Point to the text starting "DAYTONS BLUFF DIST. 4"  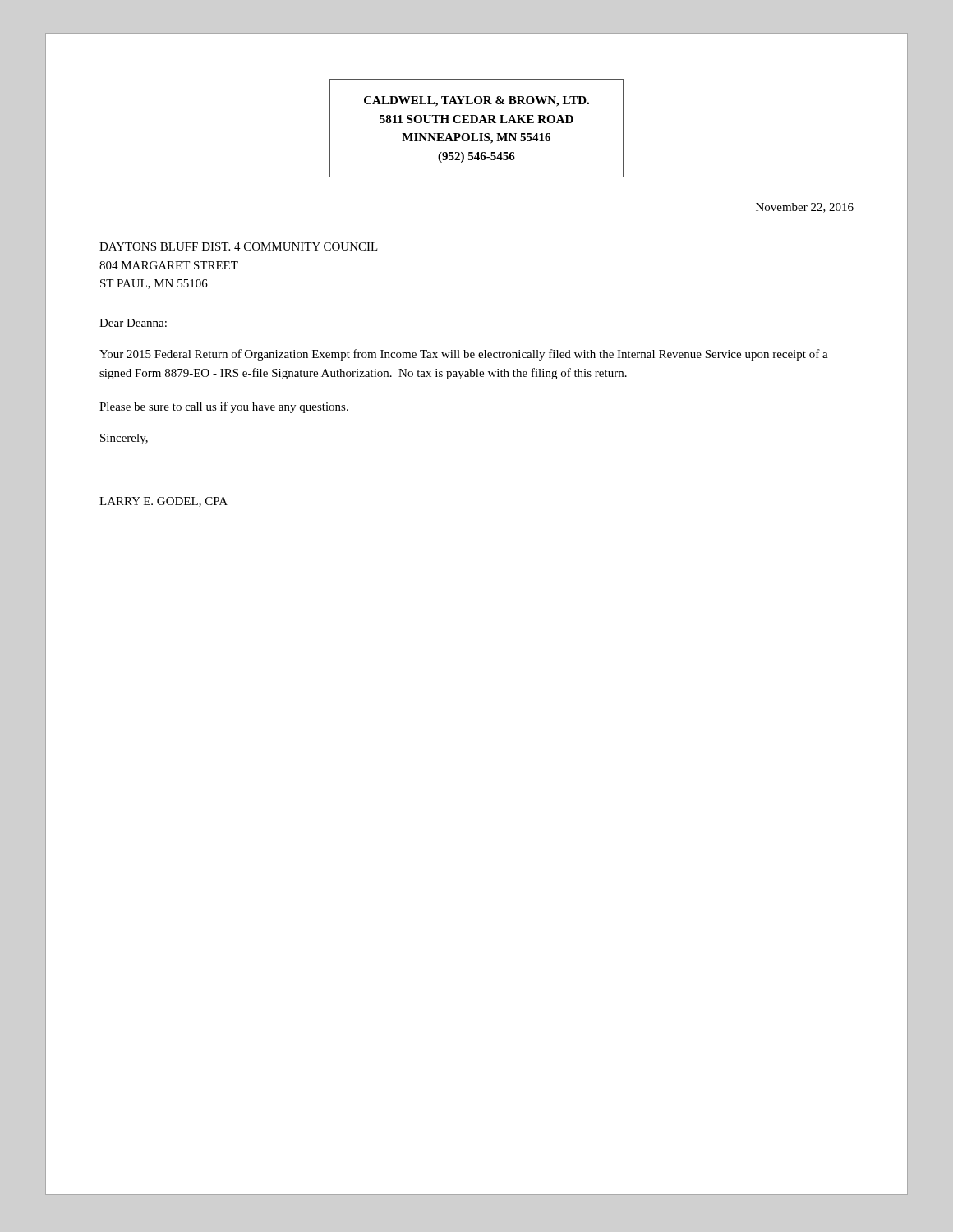coord(239,265)
